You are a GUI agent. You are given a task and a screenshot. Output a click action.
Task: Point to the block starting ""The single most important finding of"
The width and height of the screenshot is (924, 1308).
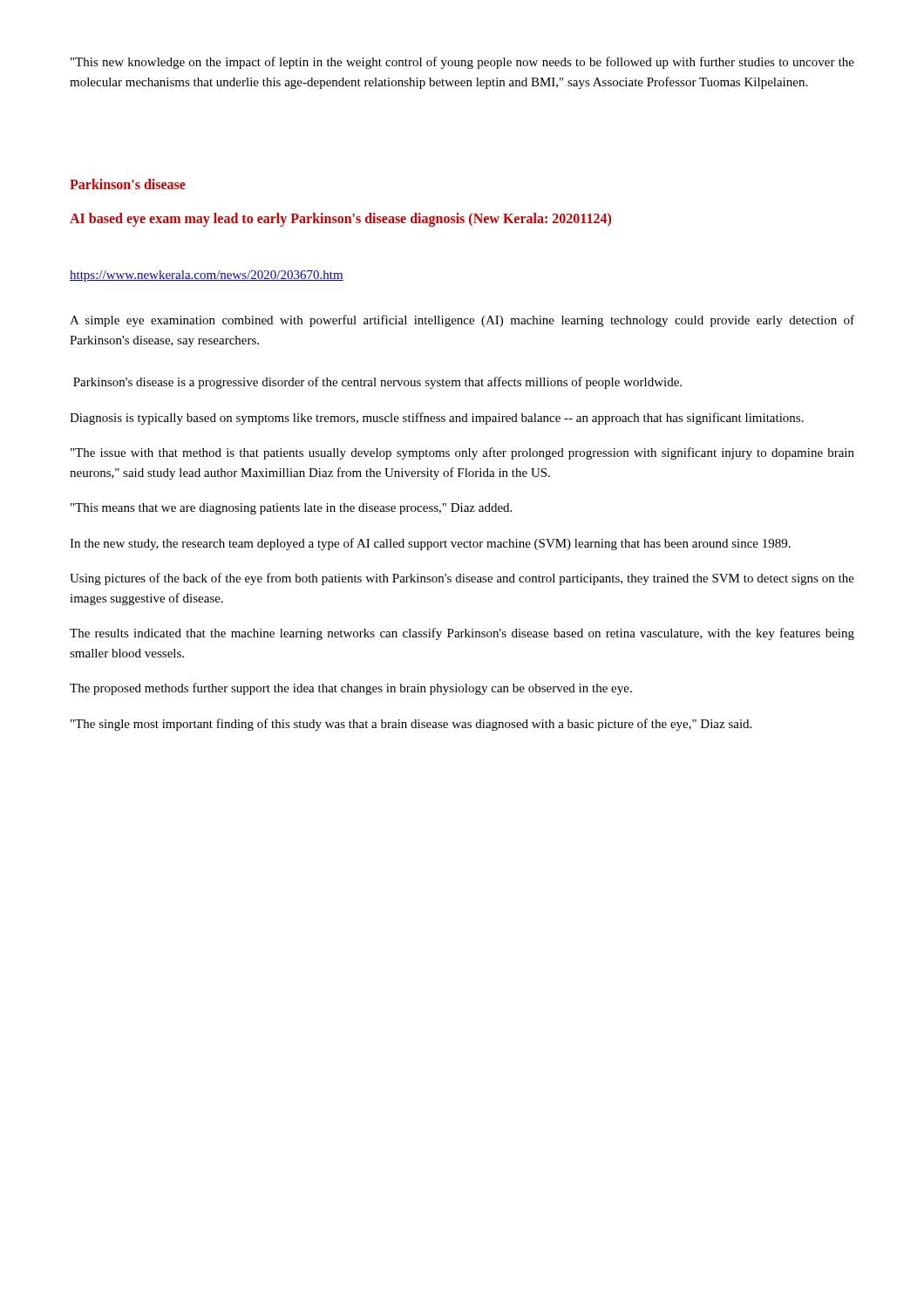point(411,723)
